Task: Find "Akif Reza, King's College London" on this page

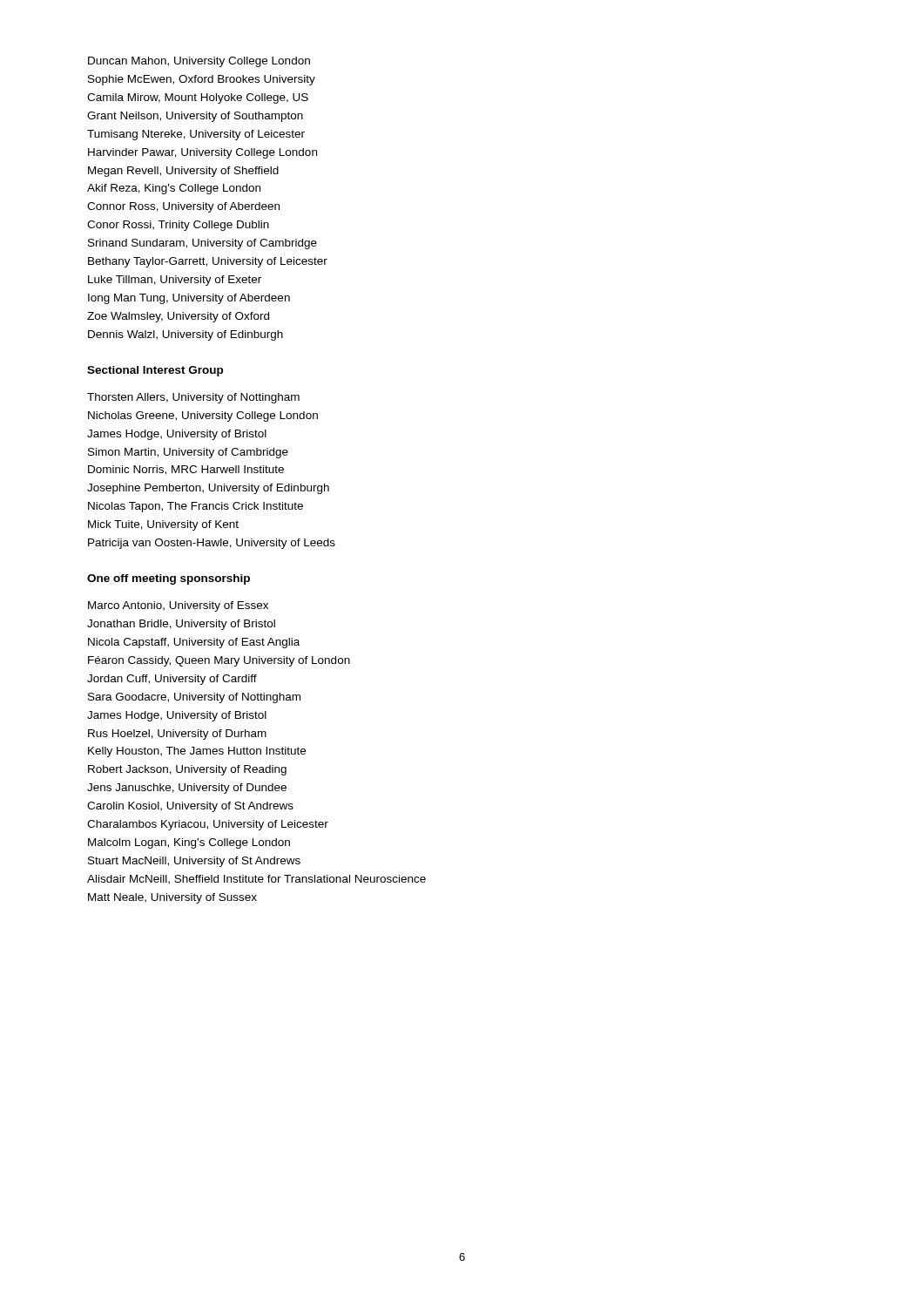Action: click(174, 188)
